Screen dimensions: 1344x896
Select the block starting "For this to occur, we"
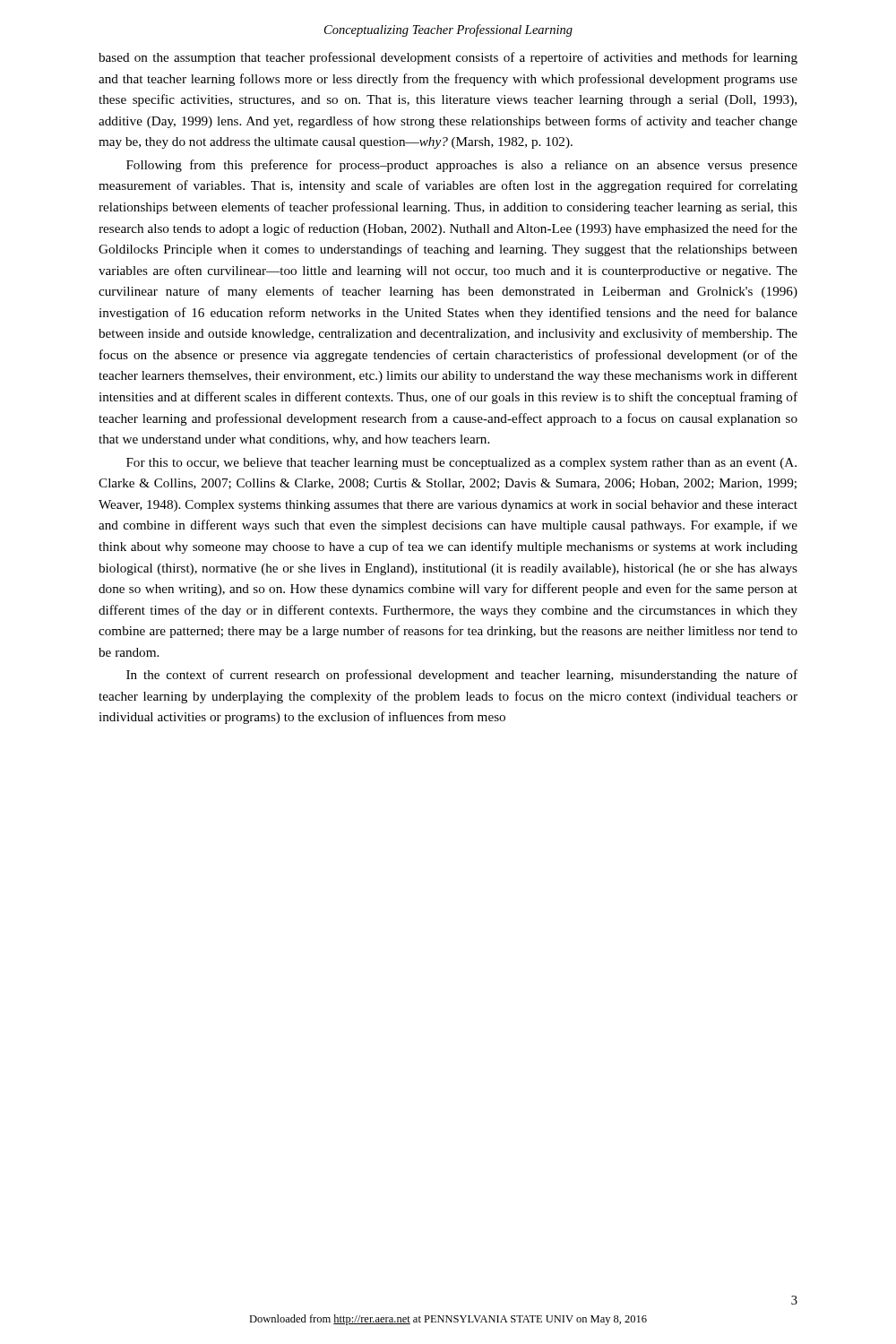pos(448,557)
